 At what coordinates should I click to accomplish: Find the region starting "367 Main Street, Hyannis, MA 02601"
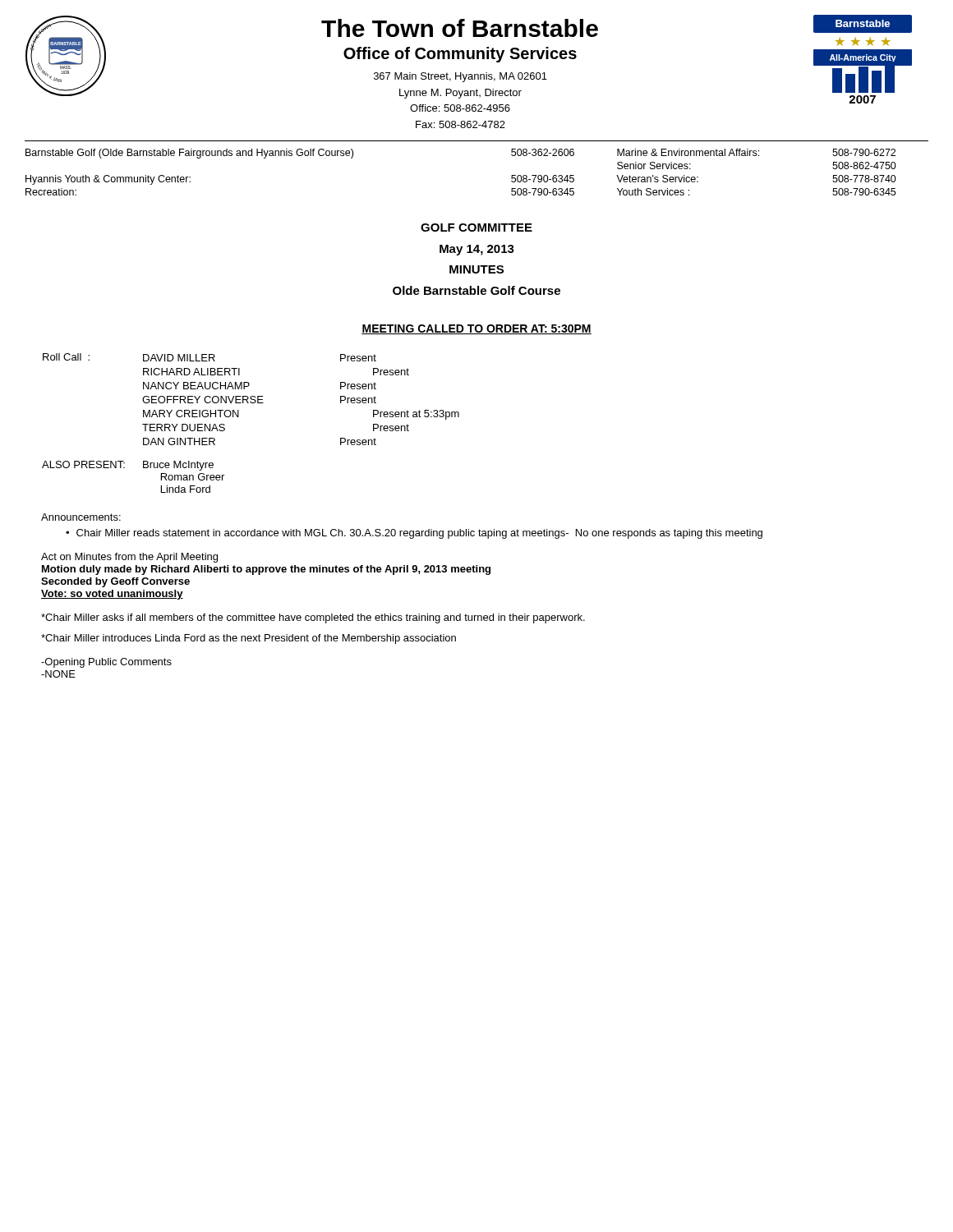click(x=460, y=100)
